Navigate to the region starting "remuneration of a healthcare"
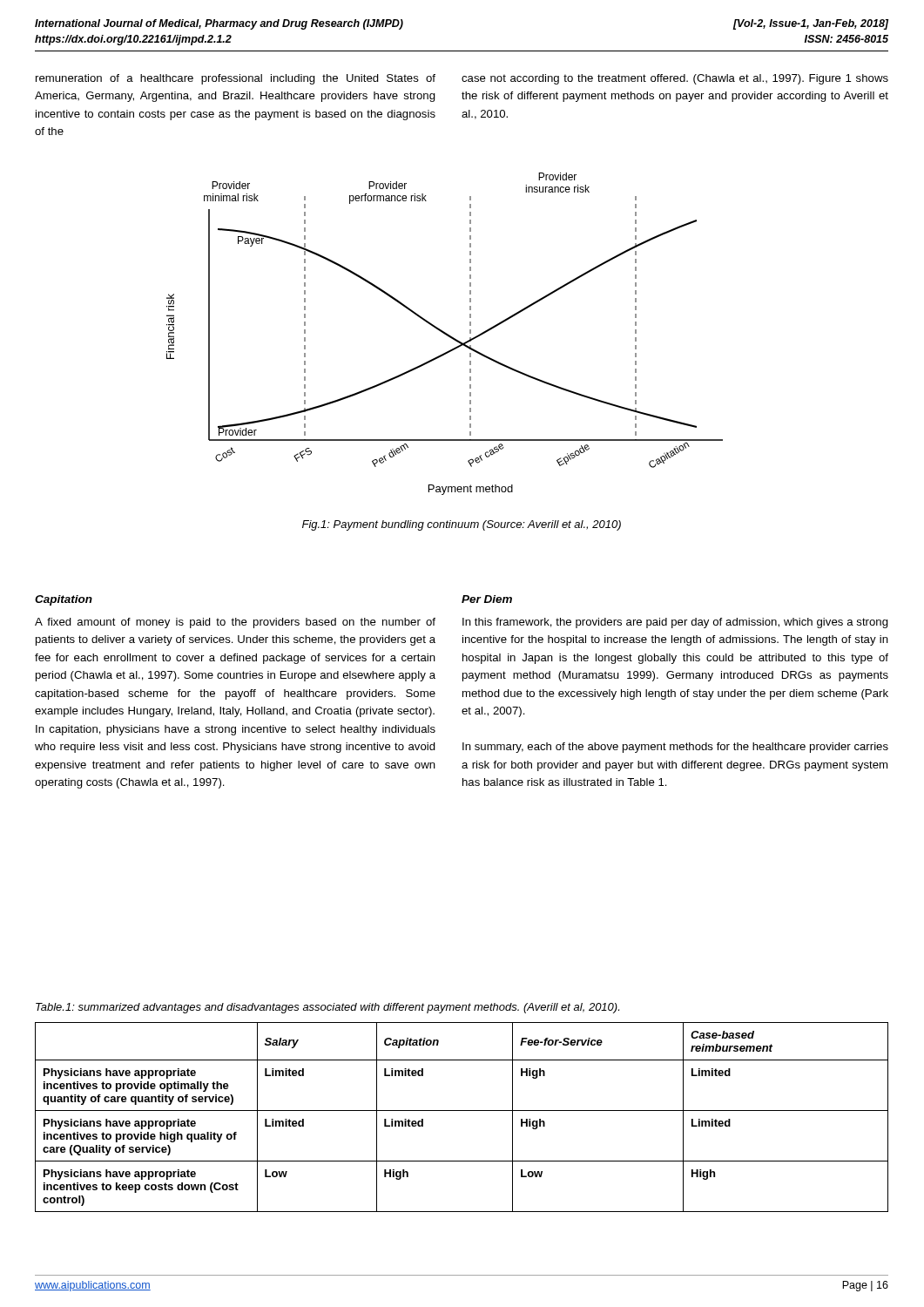The width and height of the screenshot is (924, 1307). [235, 105]
